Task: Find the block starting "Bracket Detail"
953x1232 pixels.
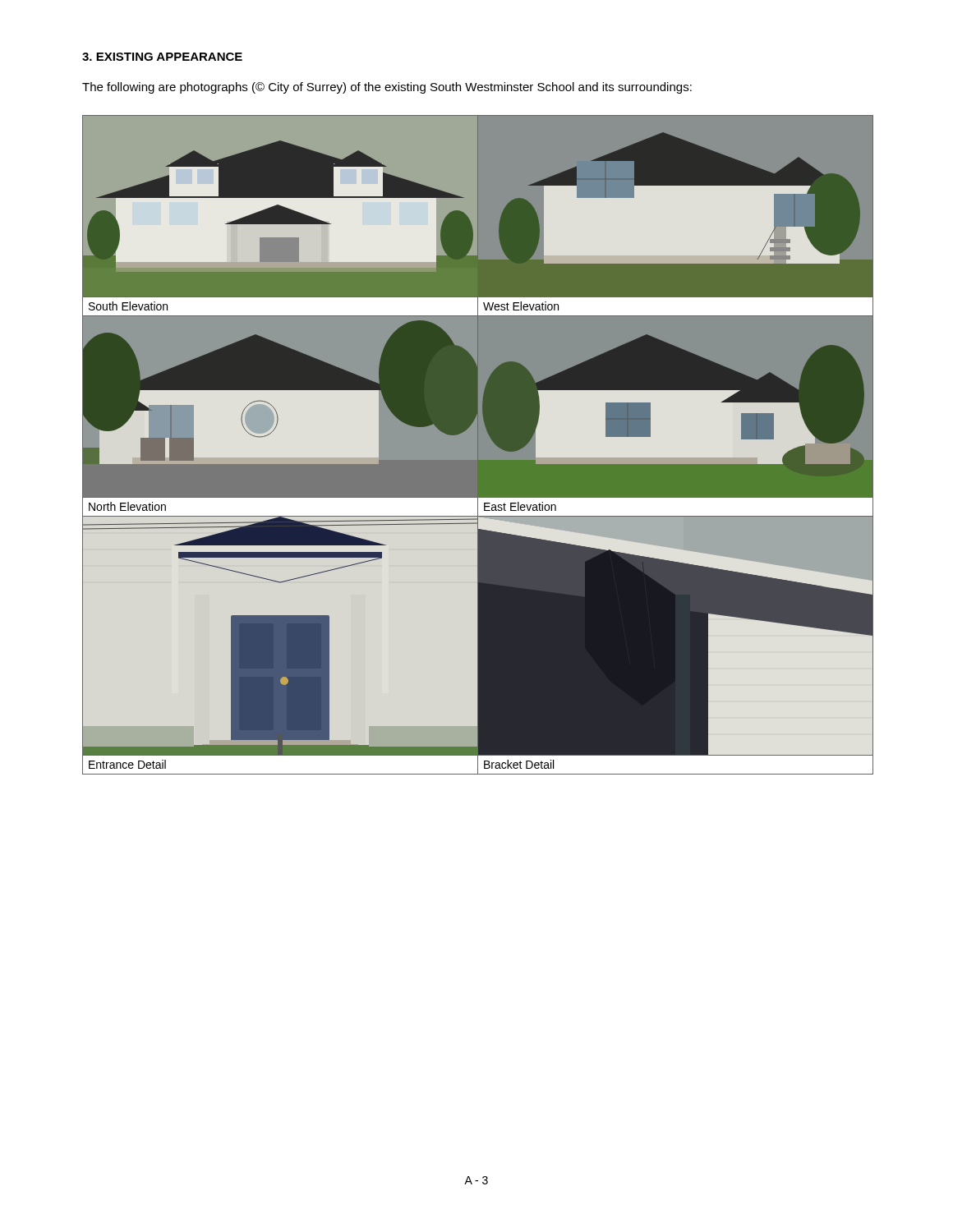Action: tap(519, 764)
